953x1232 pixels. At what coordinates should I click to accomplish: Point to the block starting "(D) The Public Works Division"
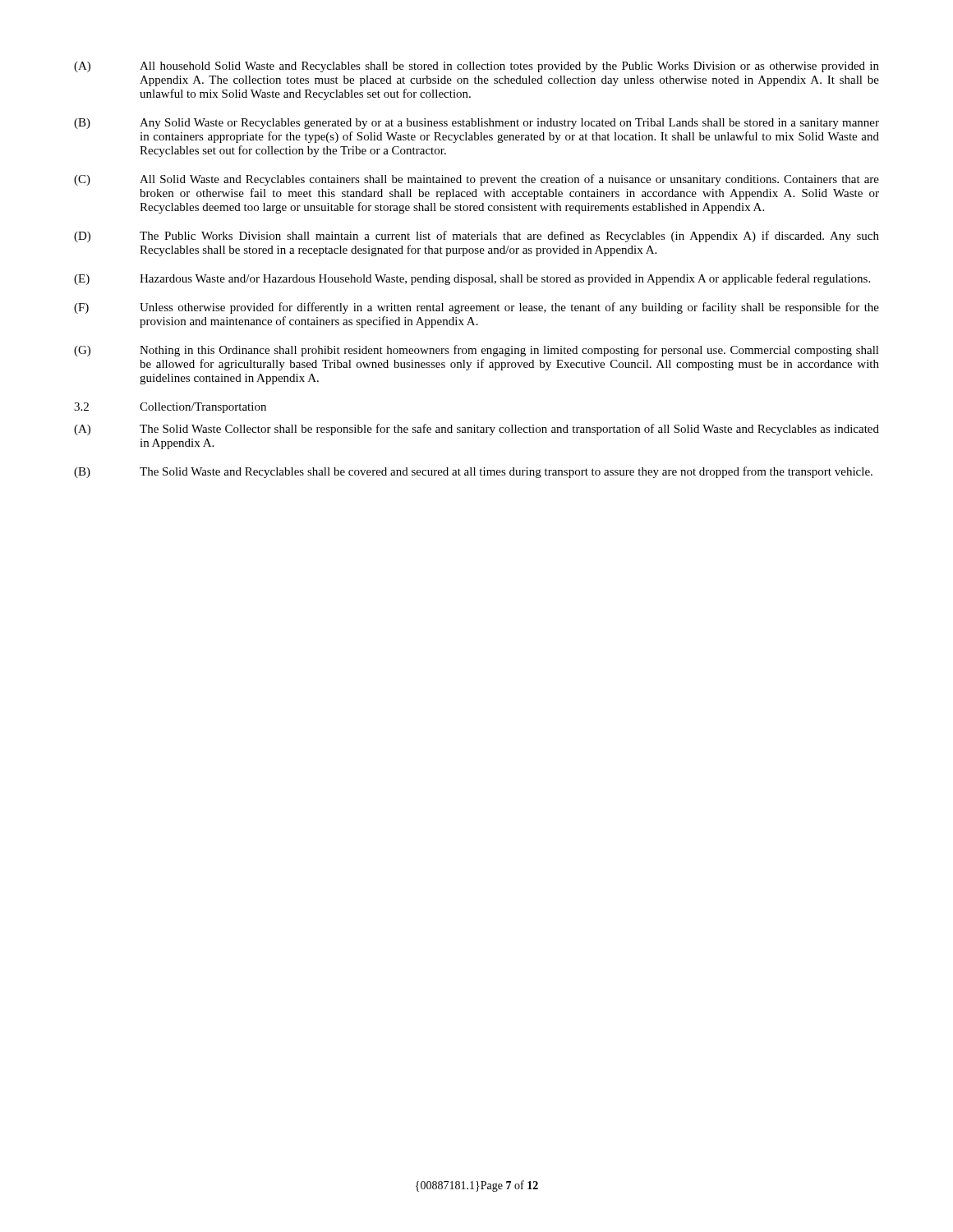pyautogui.click(x=476, y=243)
